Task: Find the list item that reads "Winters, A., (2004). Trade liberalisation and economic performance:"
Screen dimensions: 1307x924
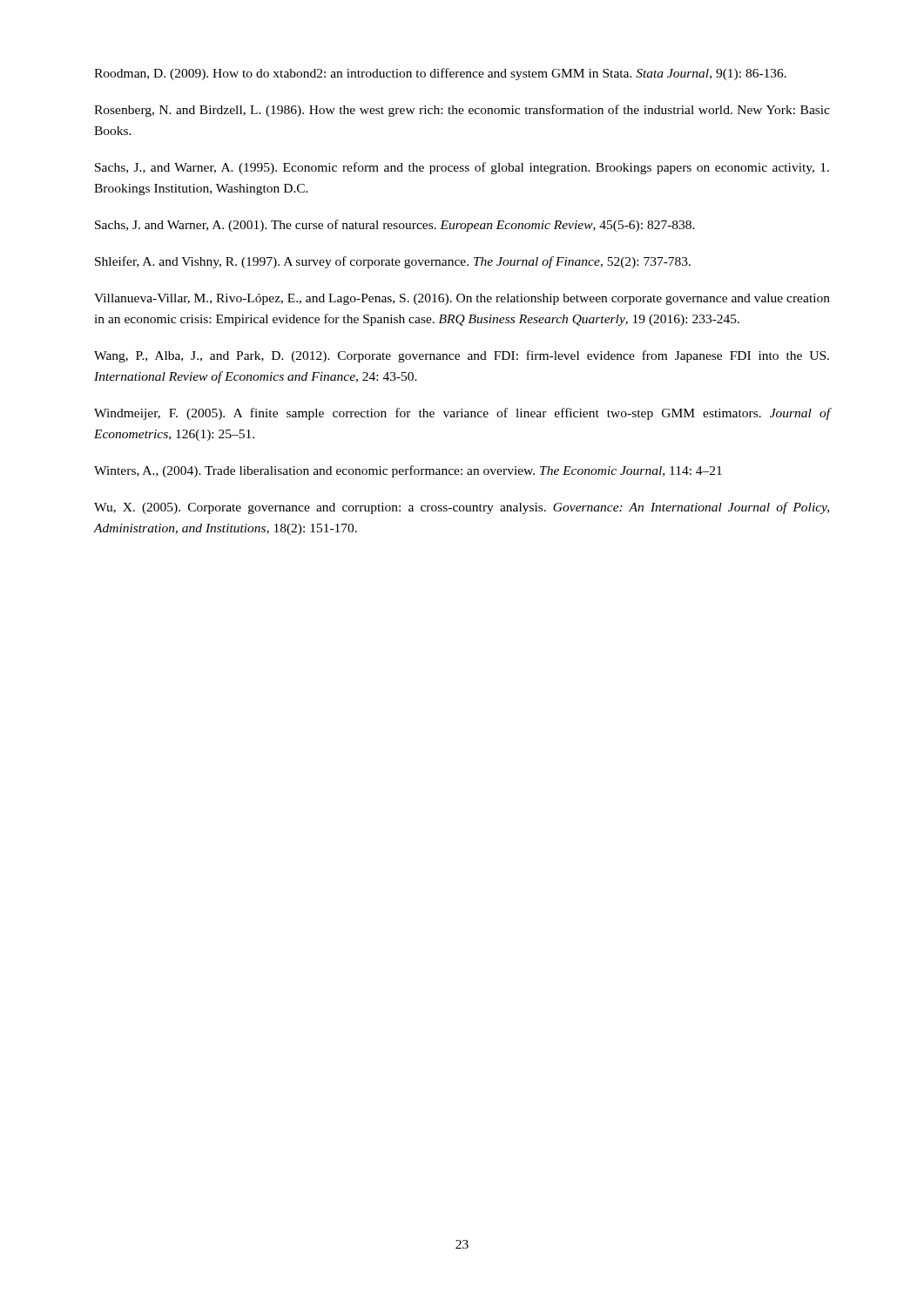Action: pos(408,470)
